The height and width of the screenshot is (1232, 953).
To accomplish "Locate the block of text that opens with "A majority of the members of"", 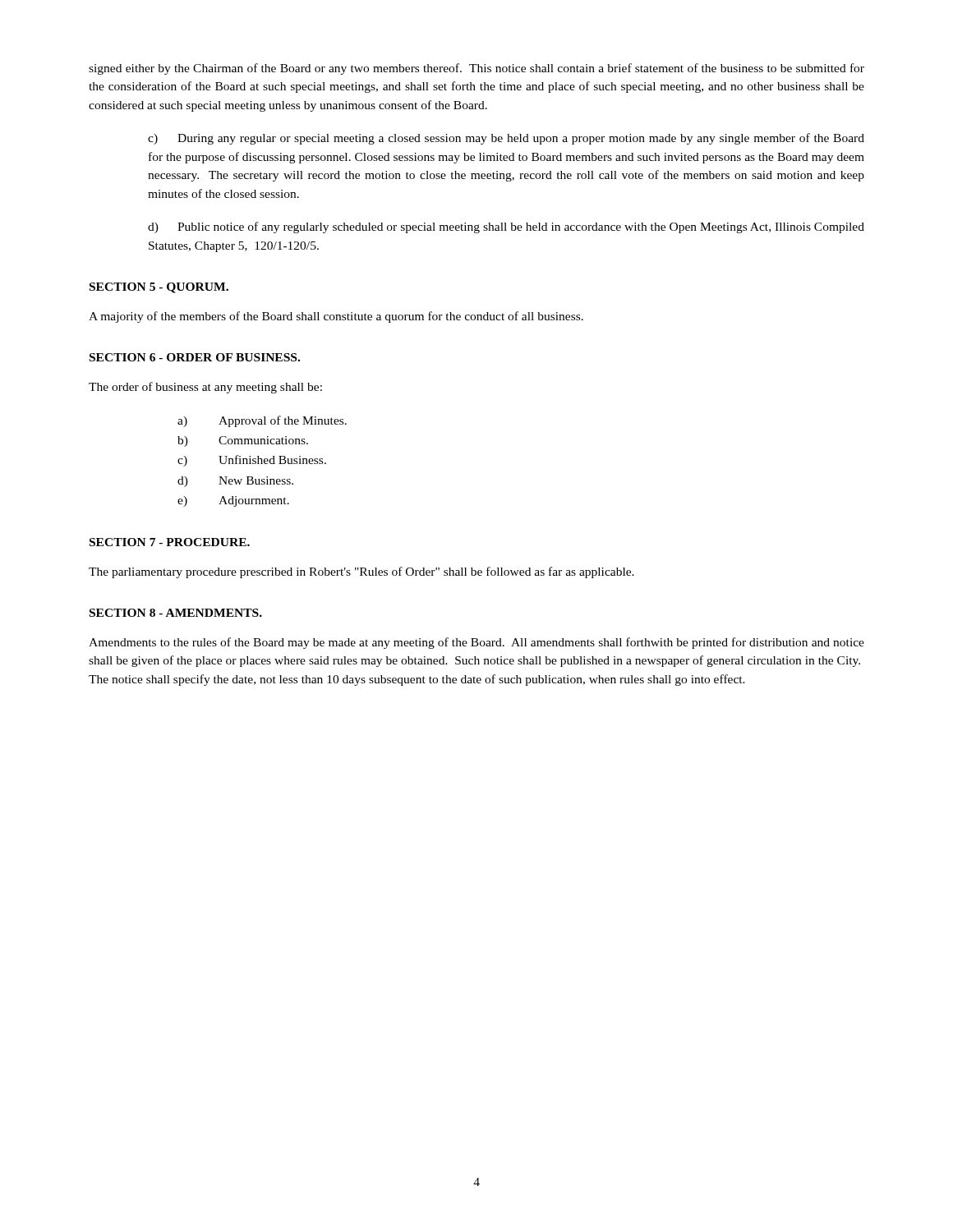I will pyautogui.click(x=336, y=316).
